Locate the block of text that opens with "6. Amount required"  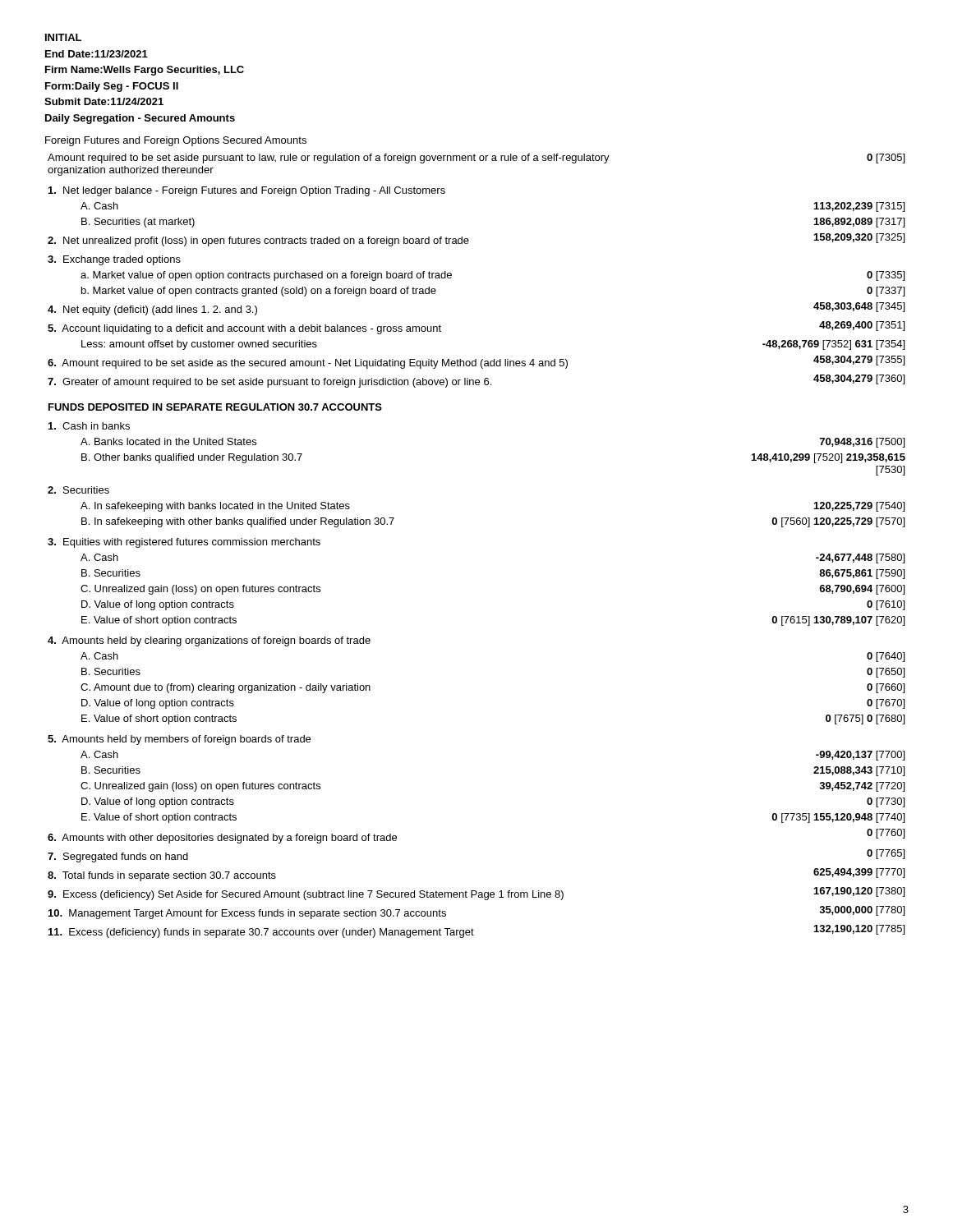click(308, 363)
